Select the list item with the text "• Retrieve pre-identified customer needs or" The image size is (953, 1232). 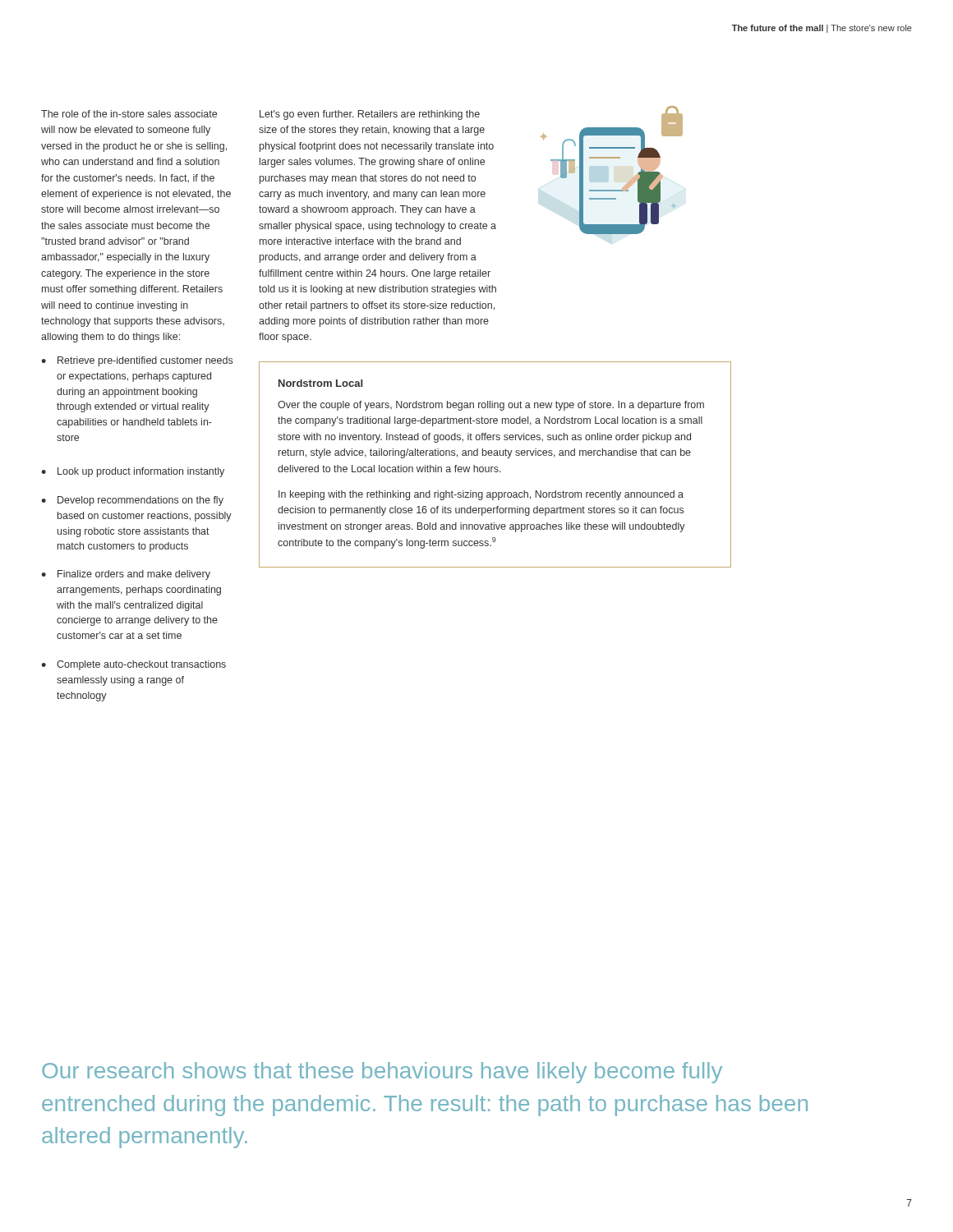[138, 399]
